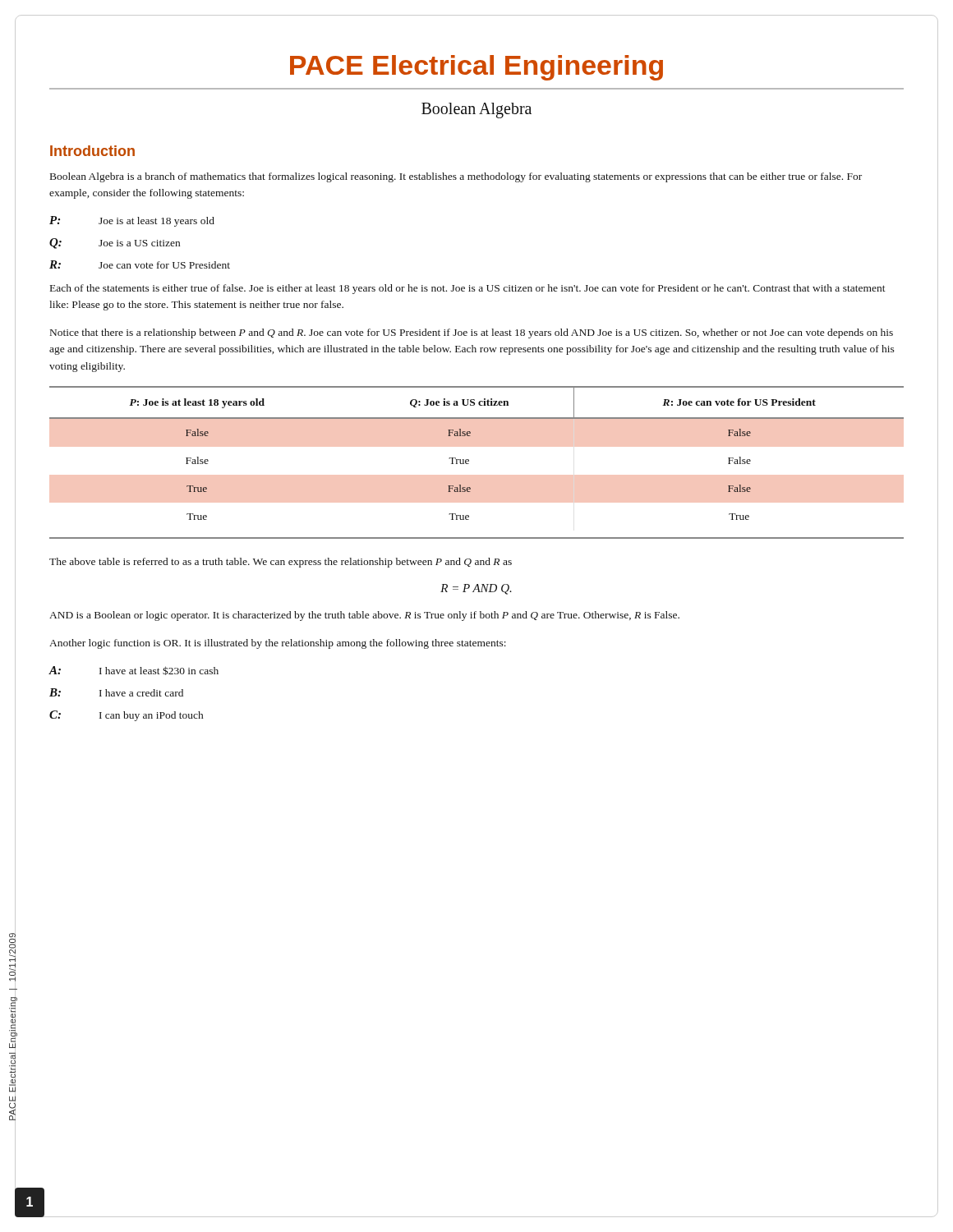Find the list item that reads "R: Joe can vote"
This screenshot has height=1232, width=953.
140,264
